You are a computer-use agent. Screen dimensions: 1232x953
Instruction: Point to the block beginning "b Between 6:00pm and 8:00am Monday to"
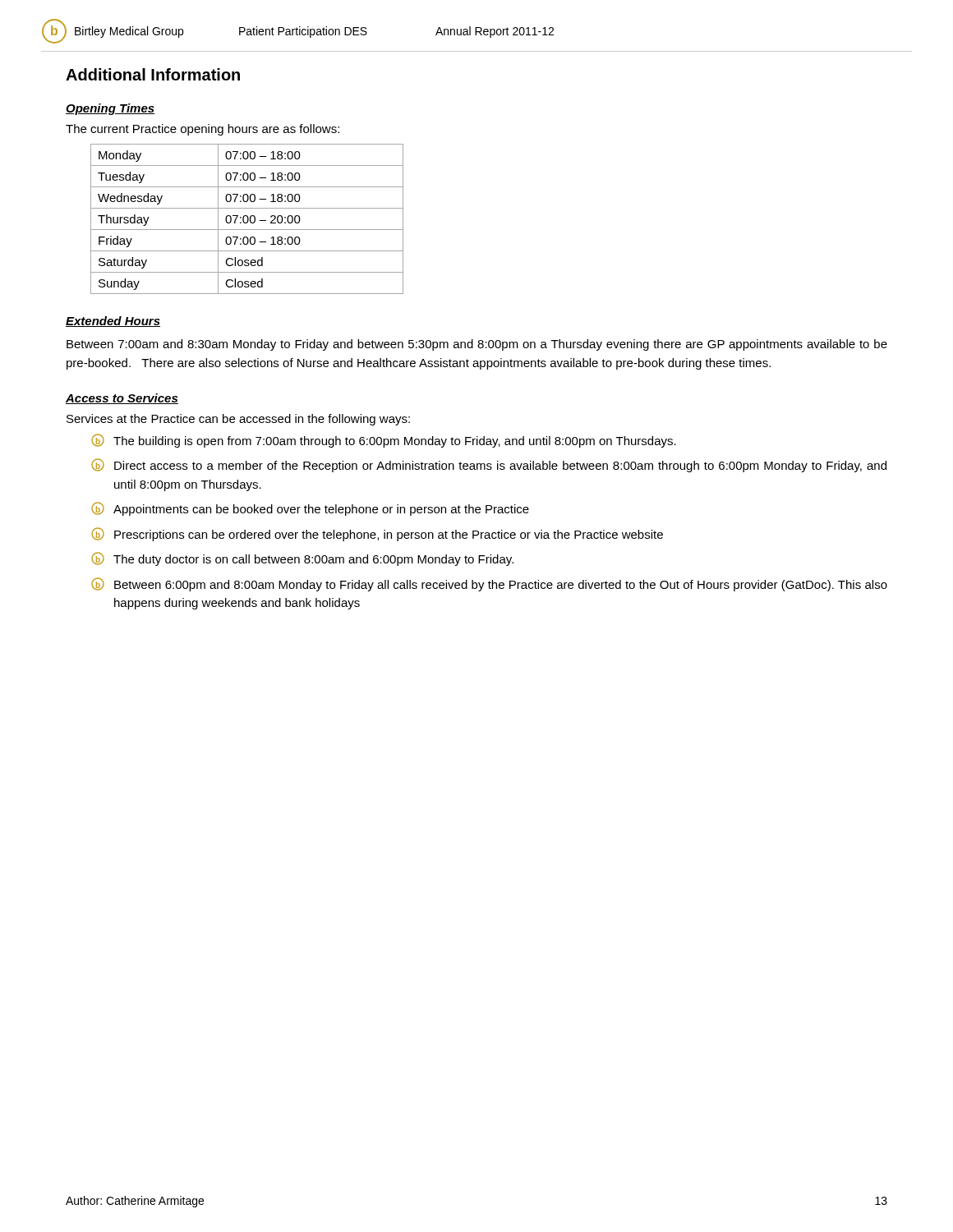pos(489,594)
